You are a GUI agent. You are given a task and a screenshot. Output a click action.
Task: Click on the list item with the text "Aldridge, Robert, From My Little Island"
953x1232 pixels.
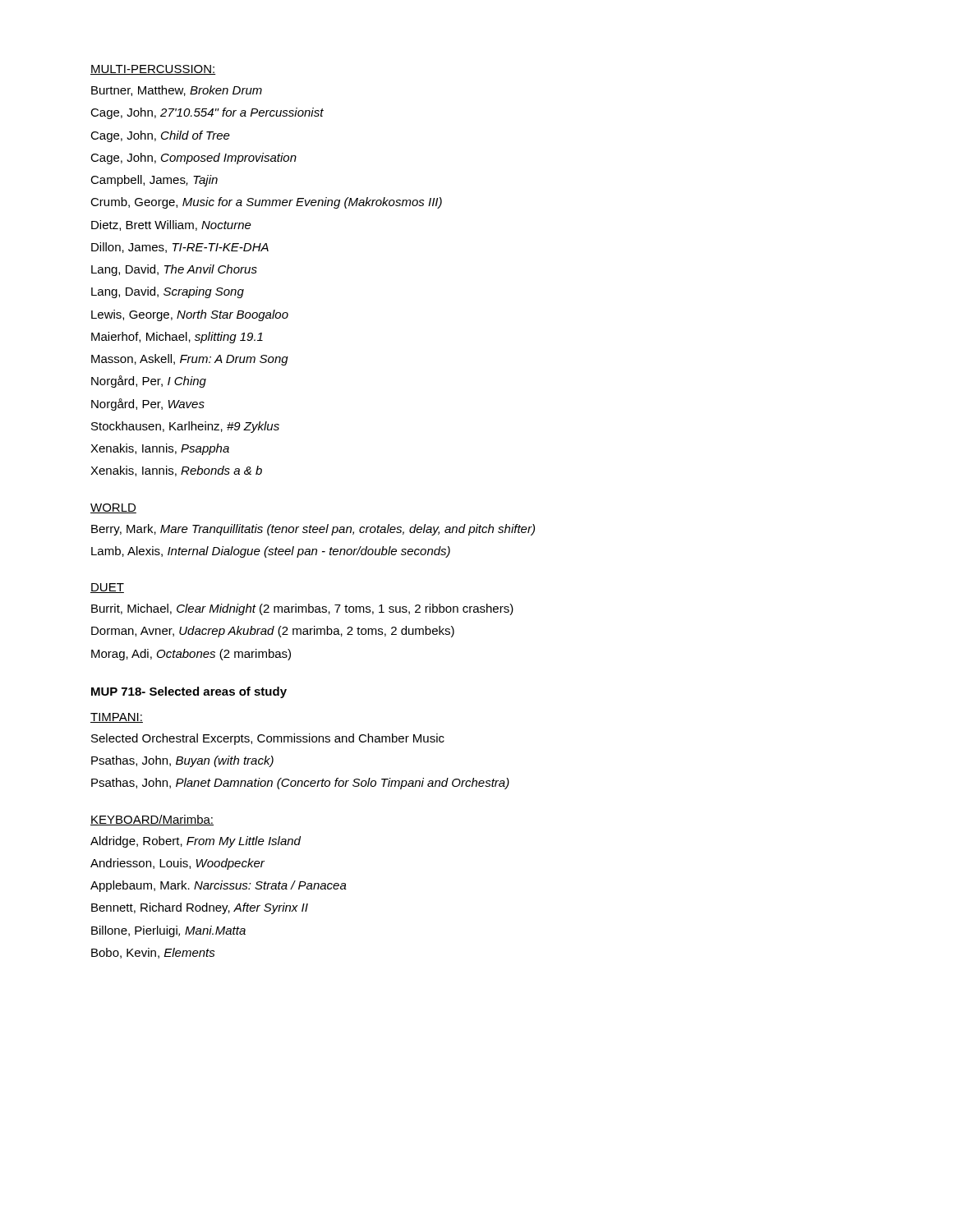pos(196,840)
